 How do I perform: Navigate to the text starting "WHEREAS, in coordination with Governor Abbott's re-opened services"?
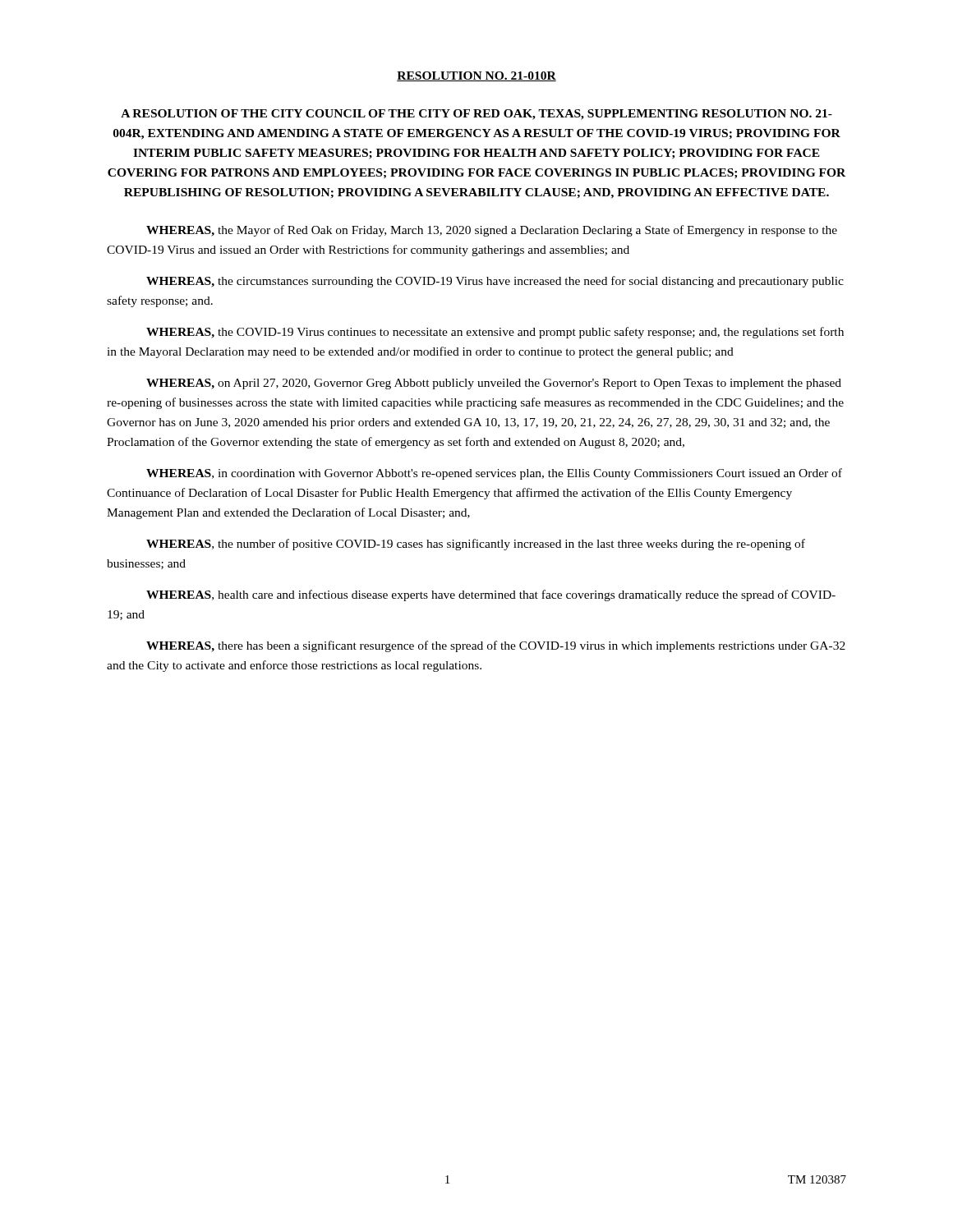tap(474, 493)
